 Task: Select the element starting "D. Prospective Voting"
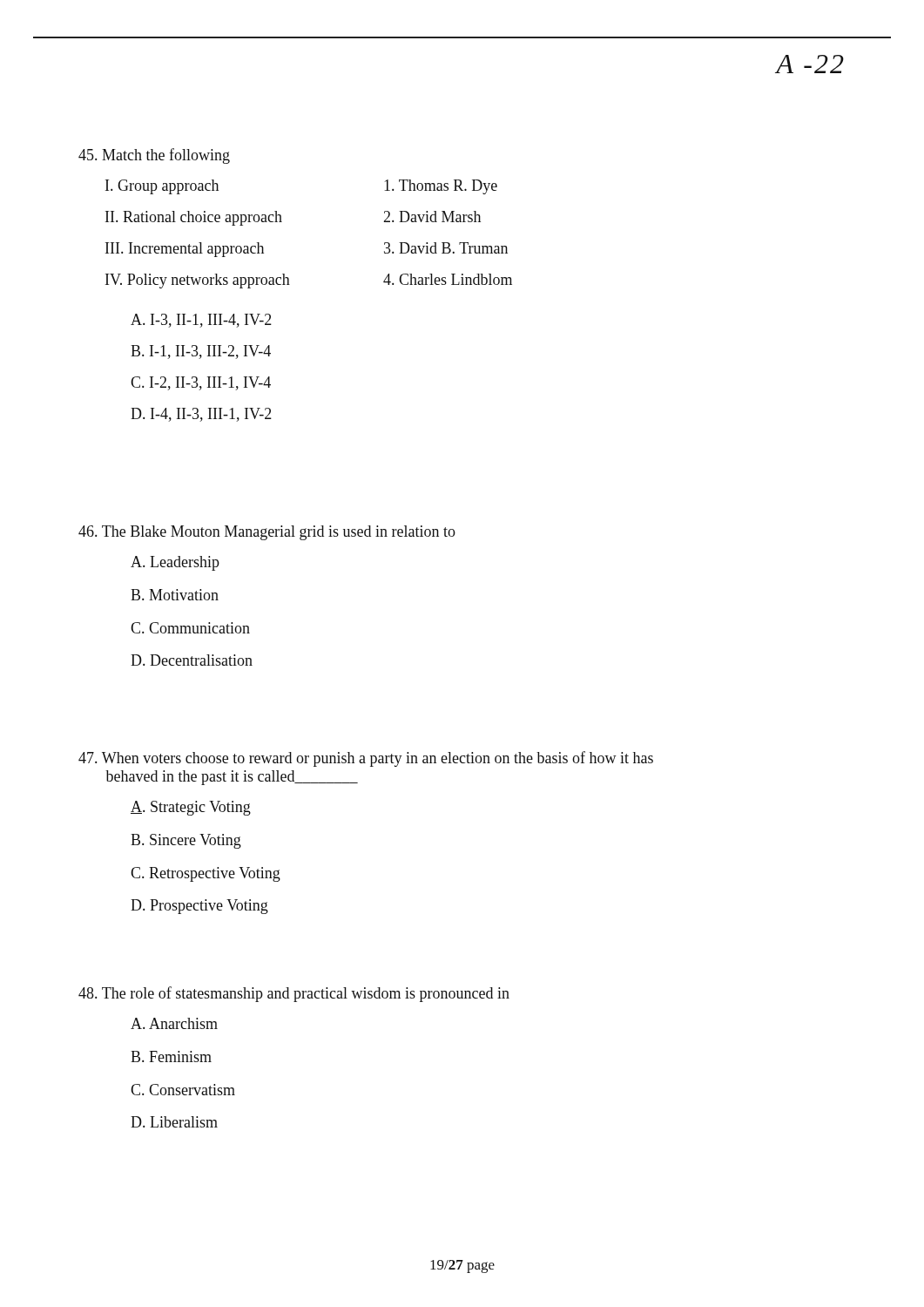click(x=199, y=906)
